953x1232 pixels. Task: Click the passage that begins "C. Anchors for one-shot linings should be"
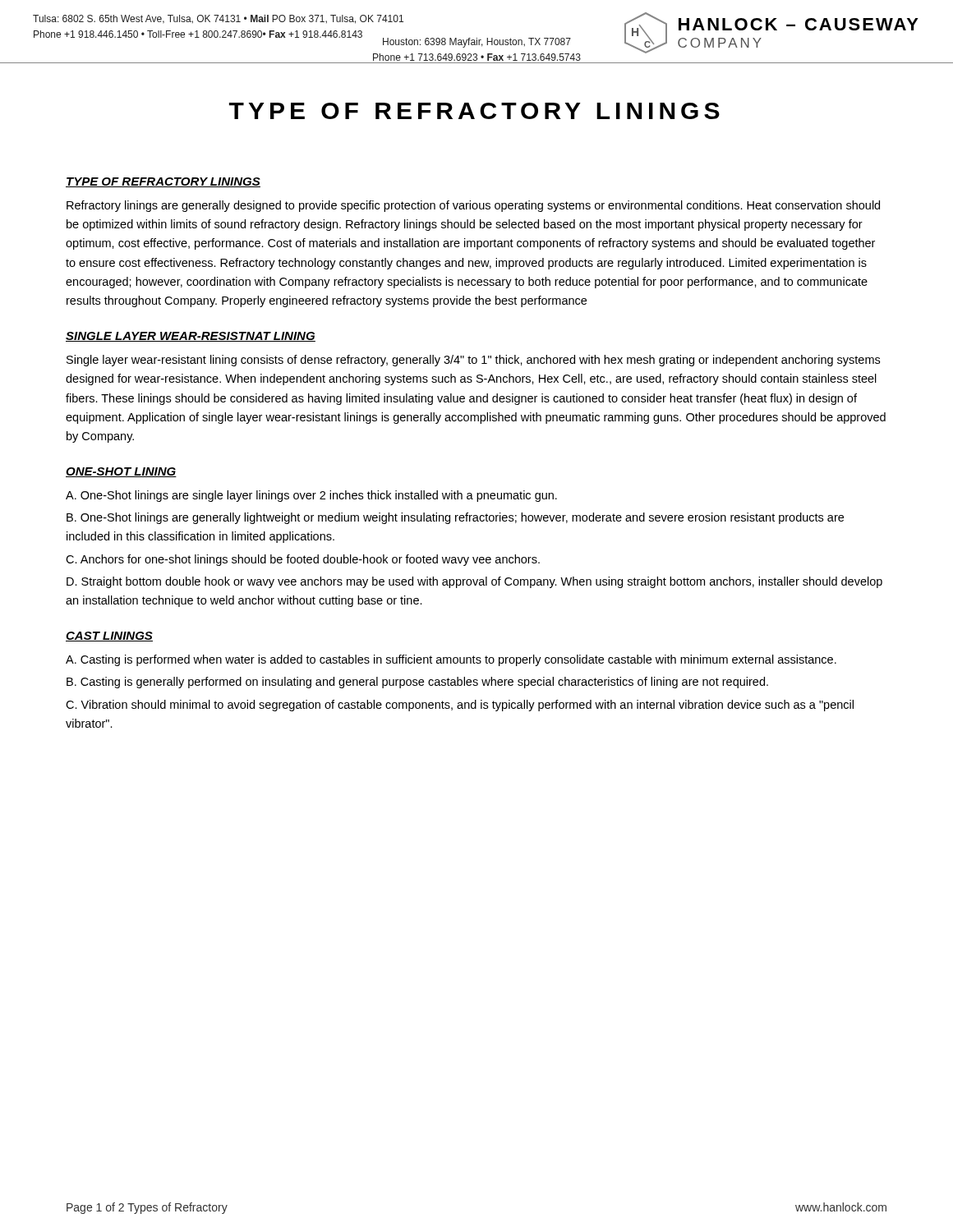pyautogui.click(x=303, y=559)
